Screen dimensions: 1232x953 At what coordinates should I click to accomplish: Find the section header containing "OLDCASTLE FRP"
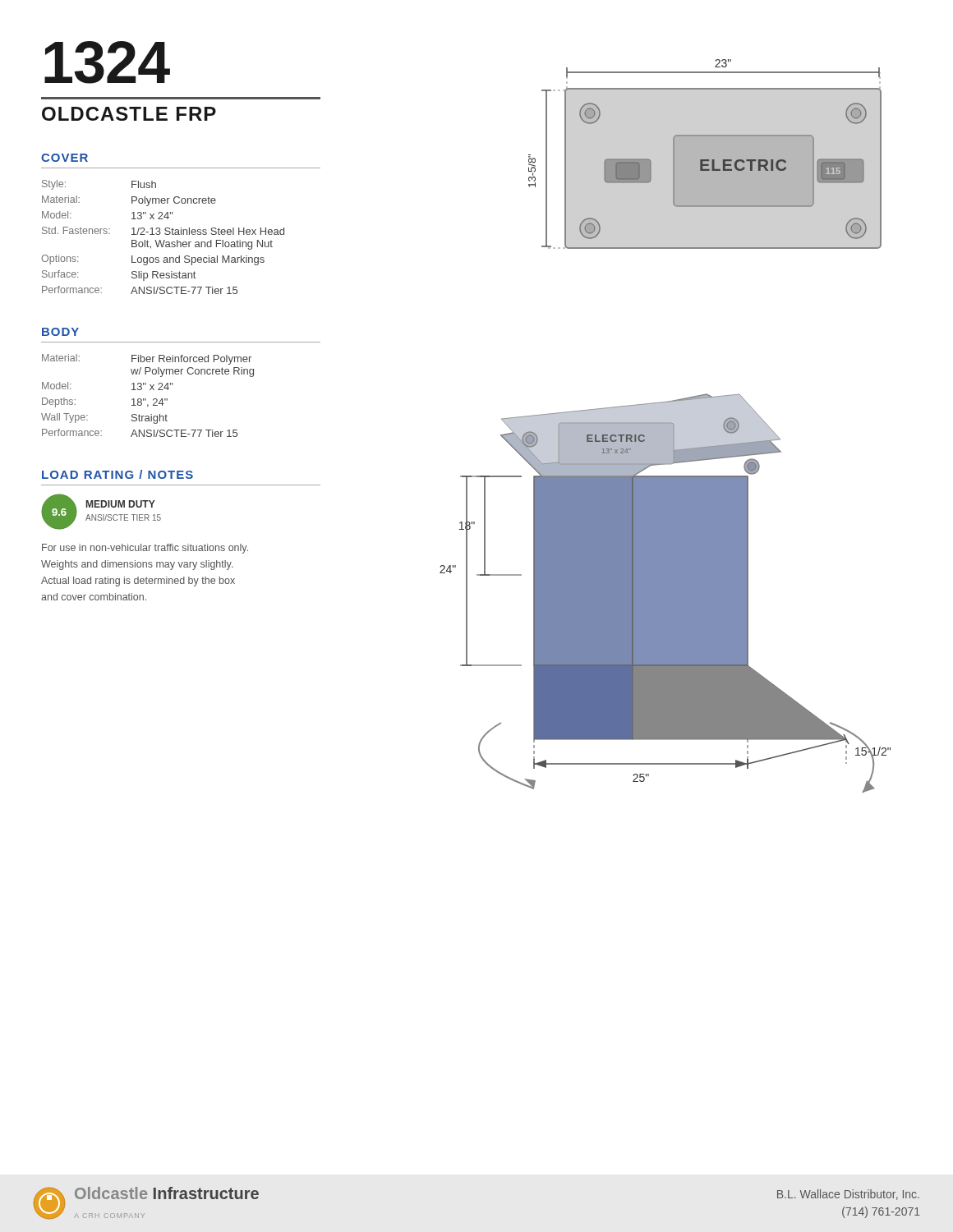(x=129, y=114)
